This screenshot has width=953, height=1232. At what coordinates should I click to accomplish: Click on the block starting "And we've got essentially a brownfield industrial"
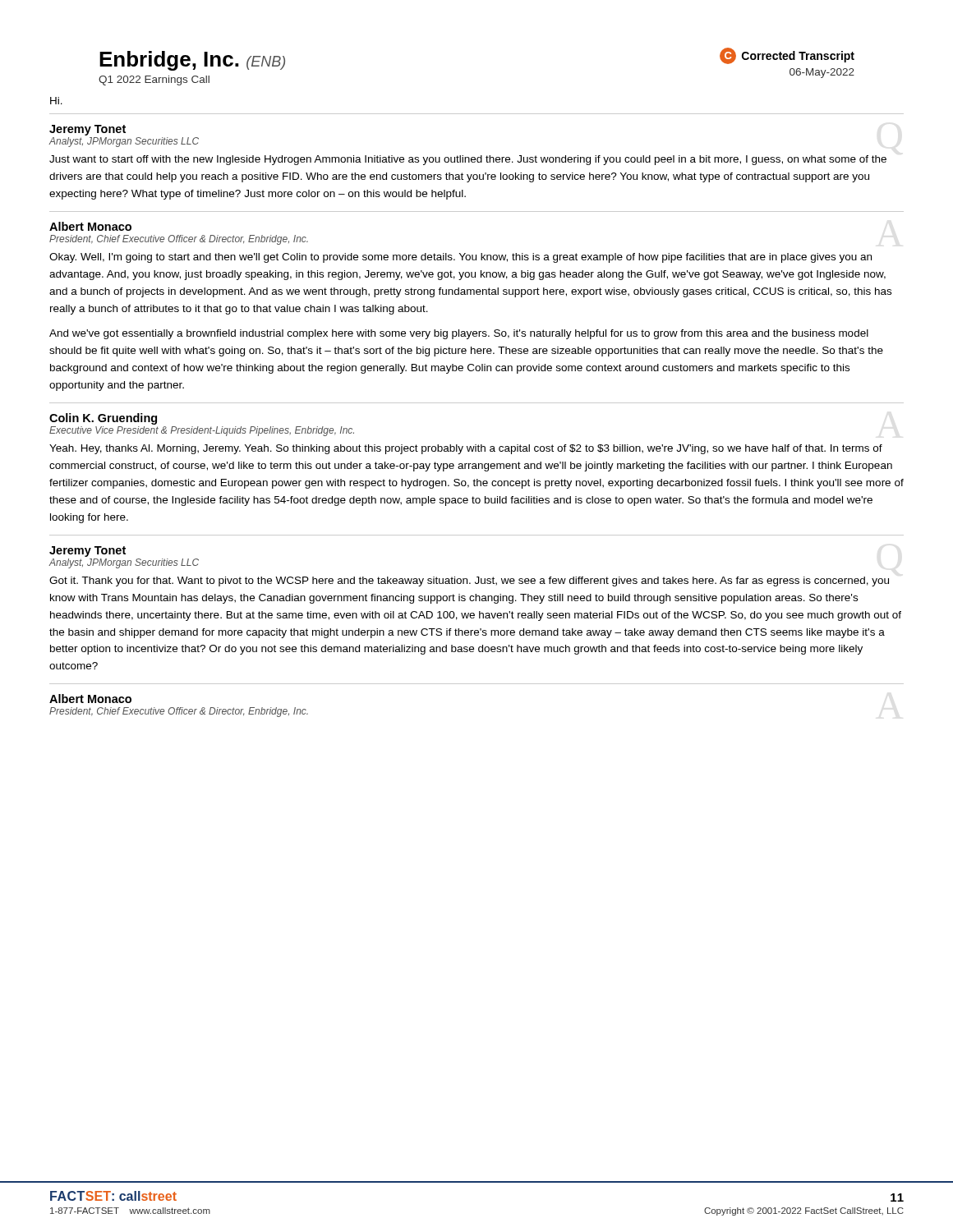466,359
